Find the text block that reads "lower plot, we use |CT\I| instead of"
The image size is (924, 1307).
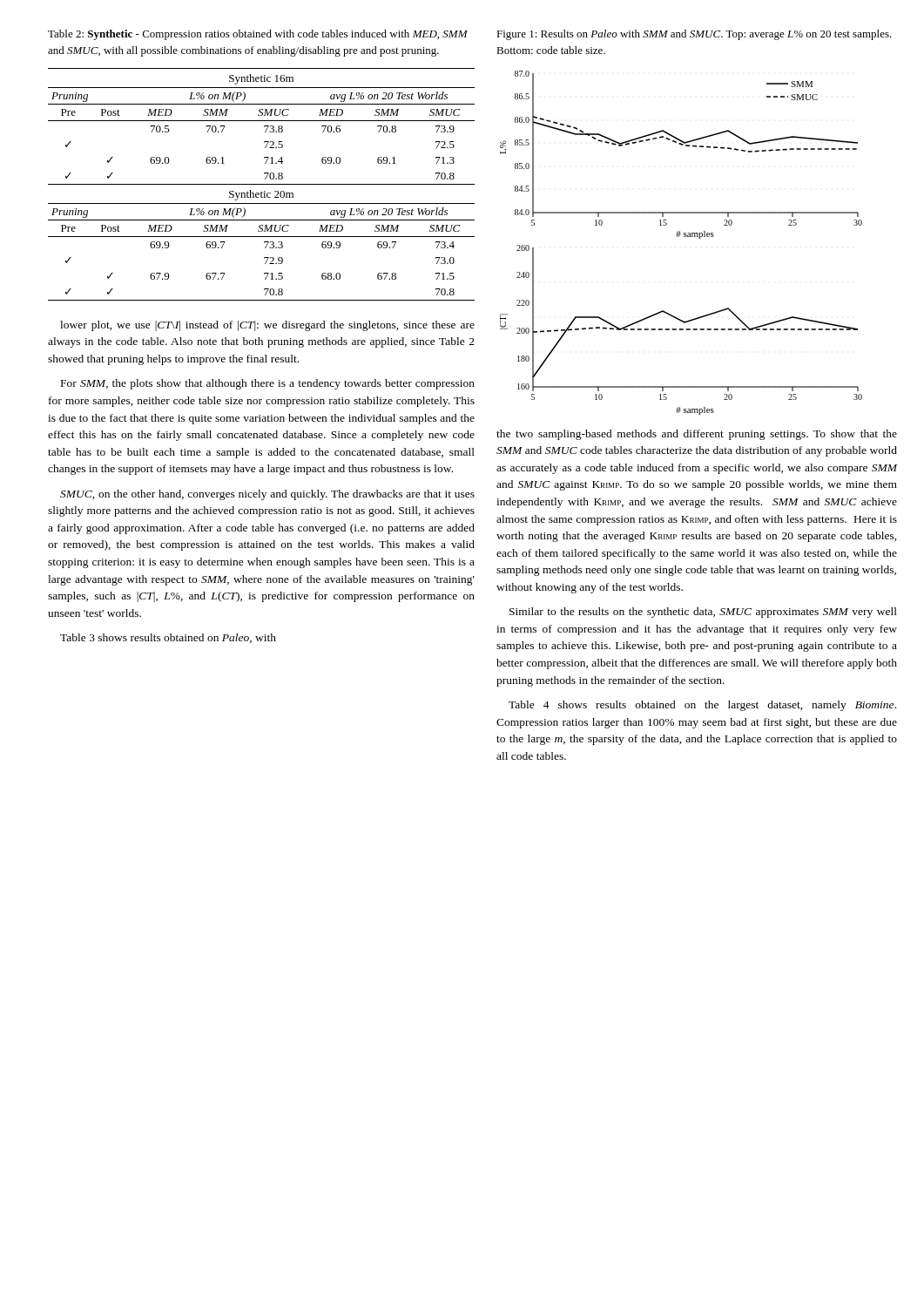pos(261,481)
